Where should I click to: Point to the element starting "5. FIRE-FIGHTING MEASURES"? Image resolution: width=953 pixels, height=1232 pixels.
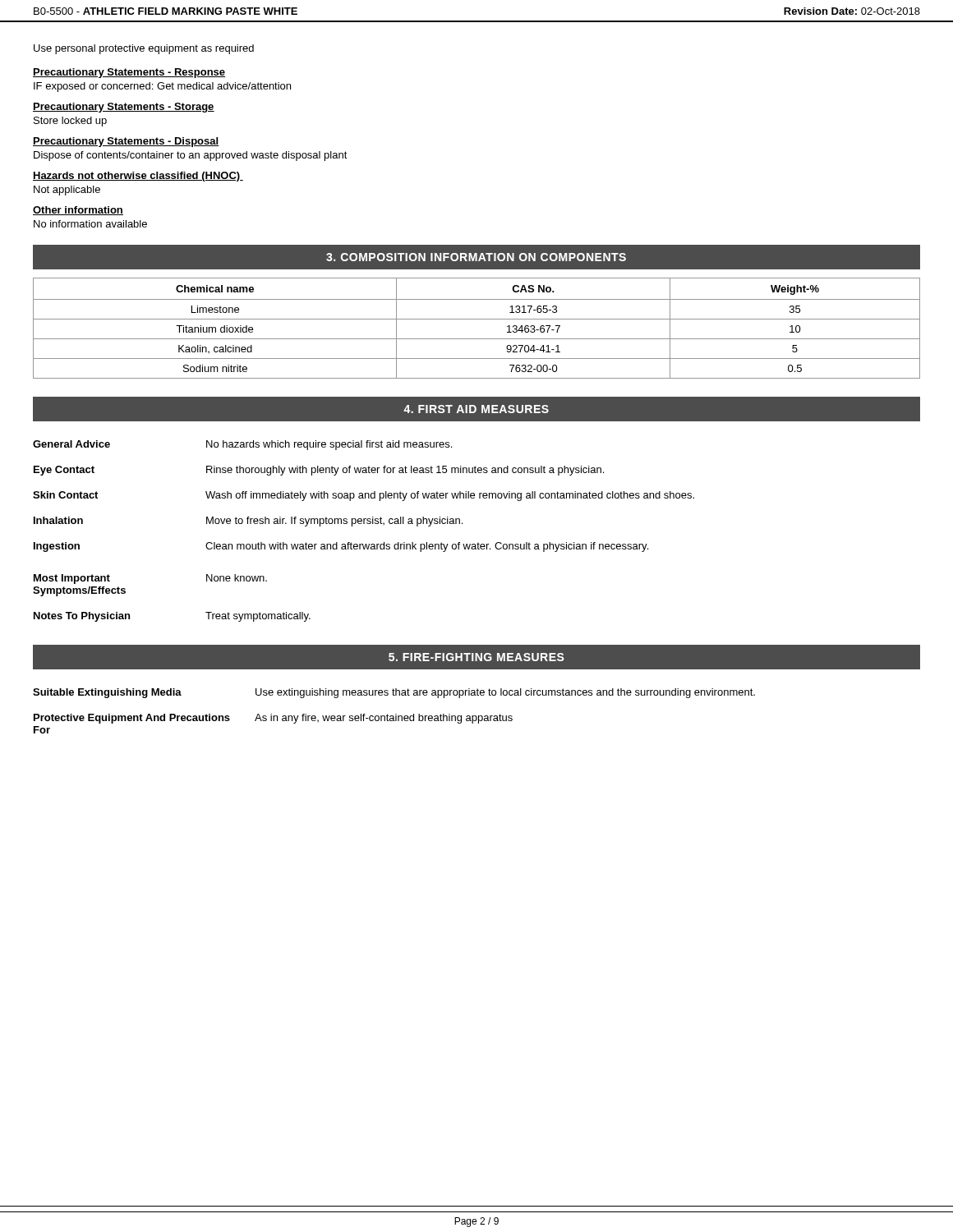click(x=476, y=657)
